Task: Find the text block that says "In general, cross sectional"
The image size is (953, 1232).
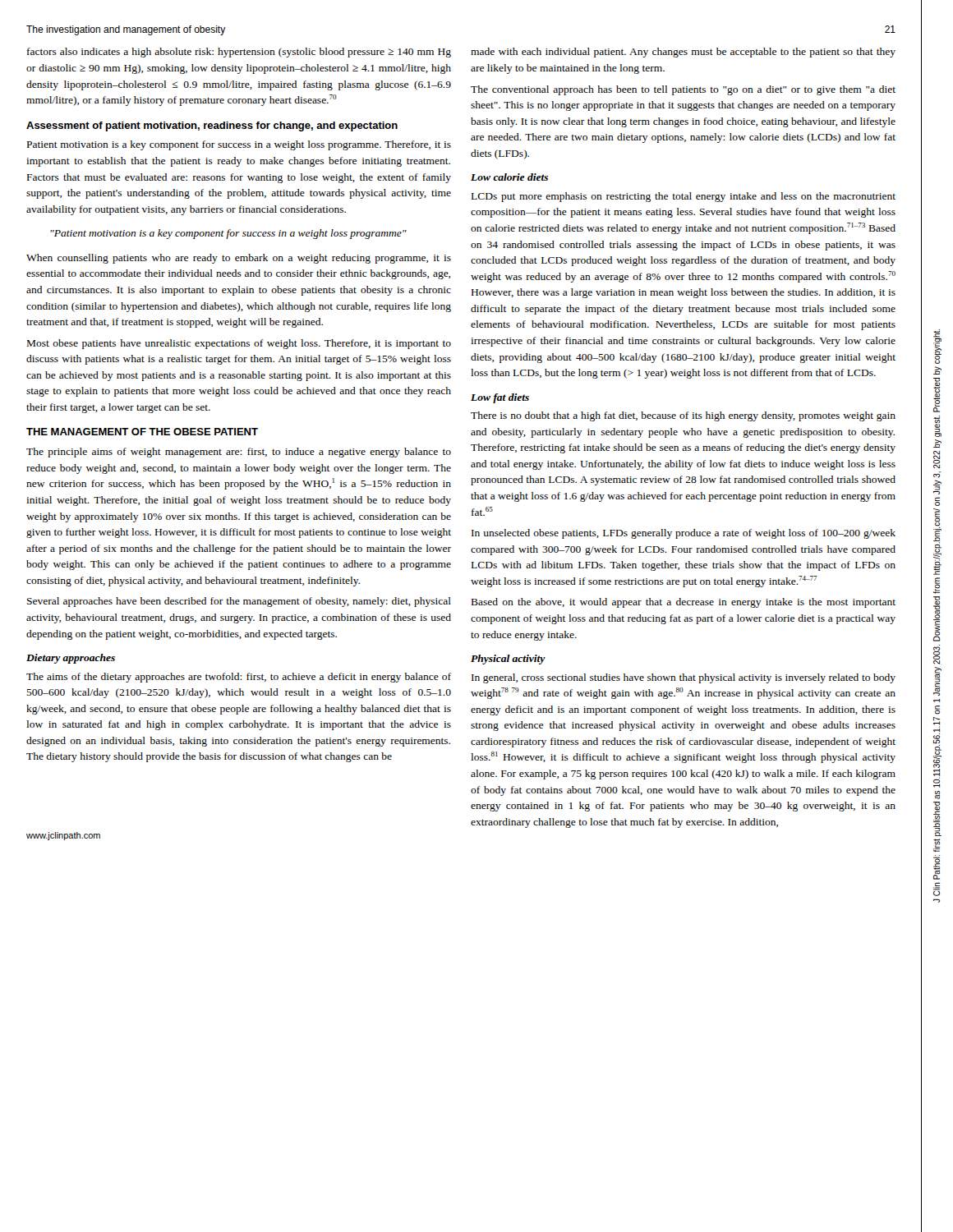Action: (x=683, y=749)
